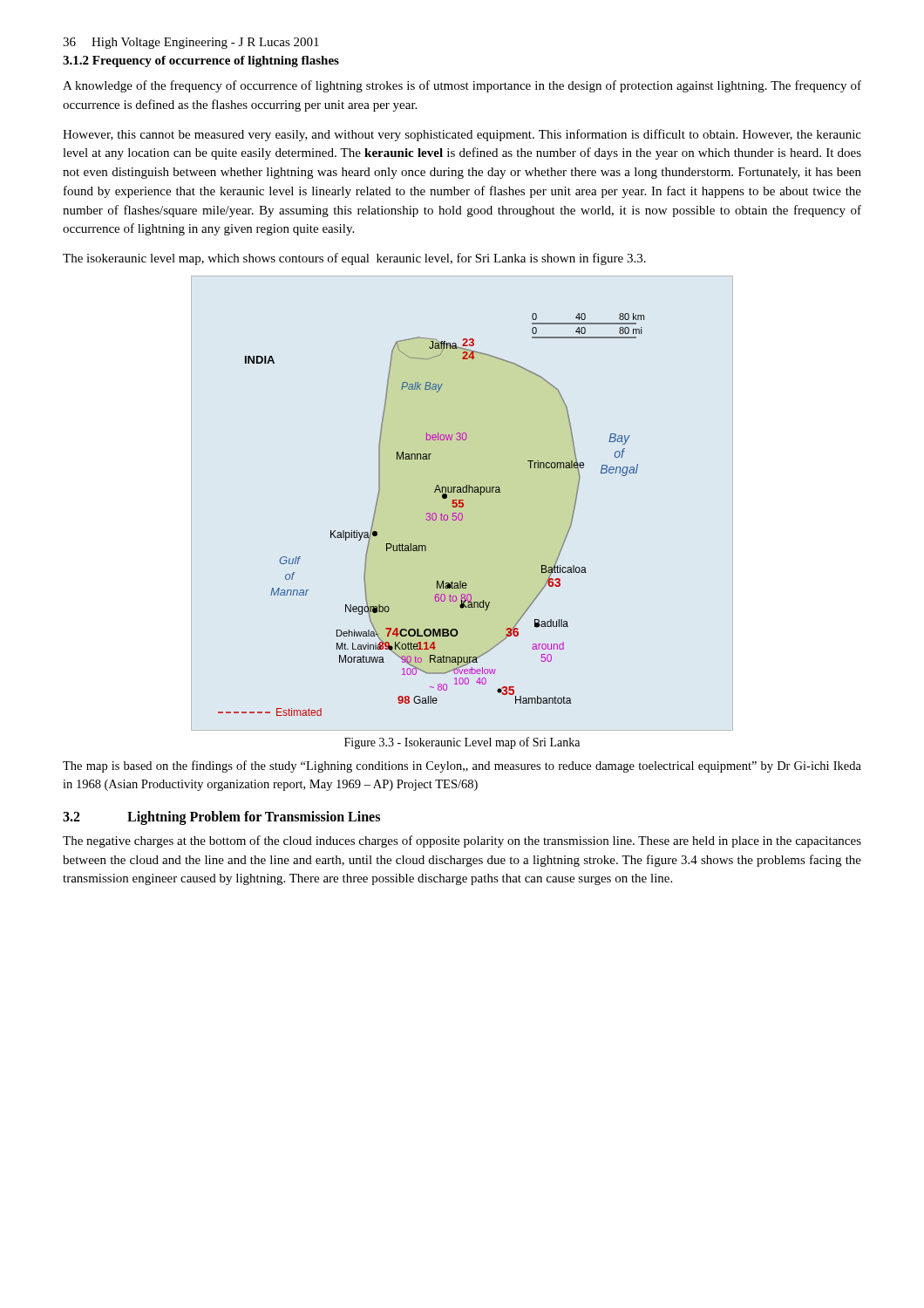
Task: Select the text block starting "A knowledge of the frequency of"
Action: 462,95
